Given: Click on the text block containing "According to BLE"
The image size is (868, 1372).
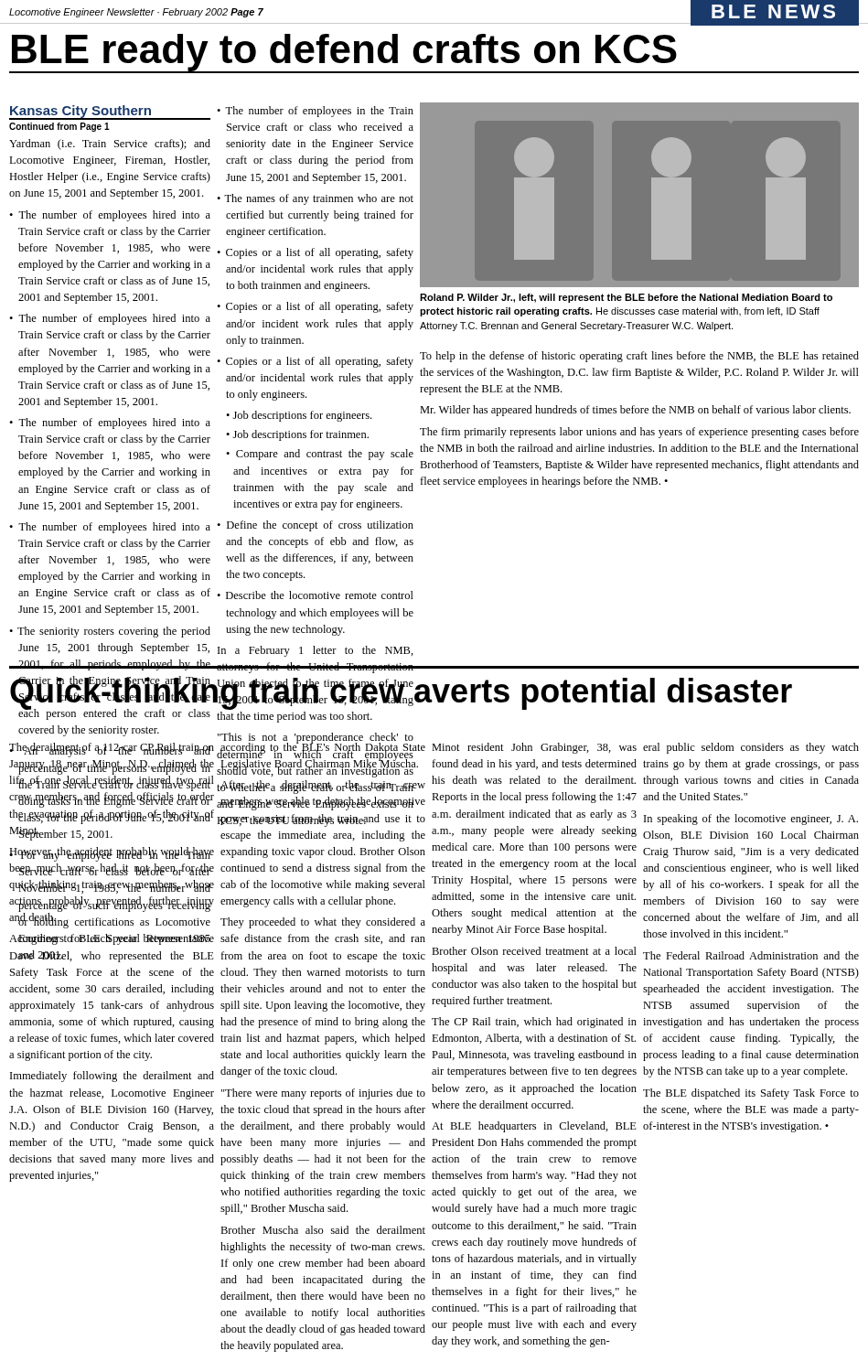Looking at the screenshot, I should (x=112, y=997).
